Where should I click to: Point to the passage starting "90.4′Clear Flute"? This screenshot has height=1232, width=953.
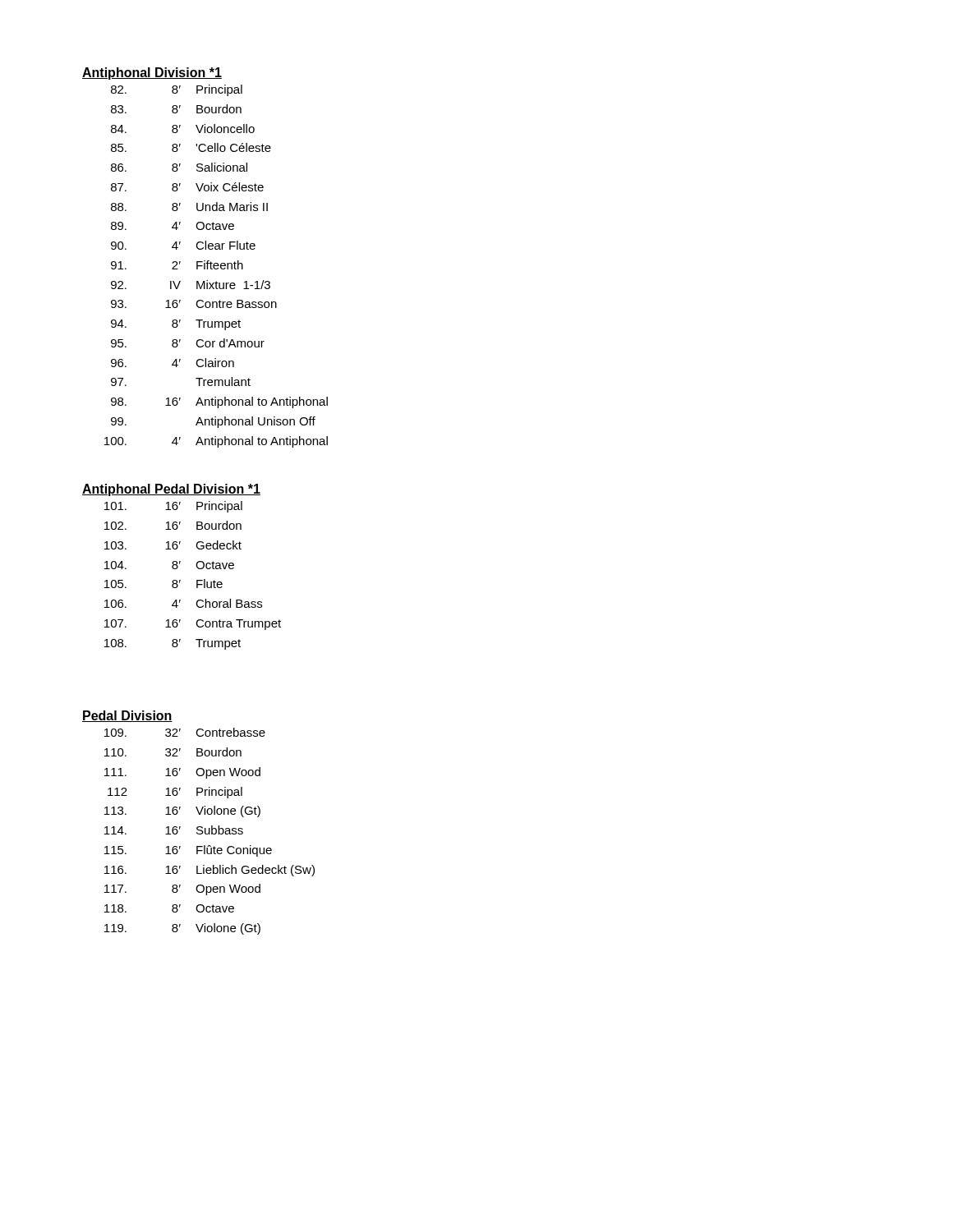click(x=122, y=244)
